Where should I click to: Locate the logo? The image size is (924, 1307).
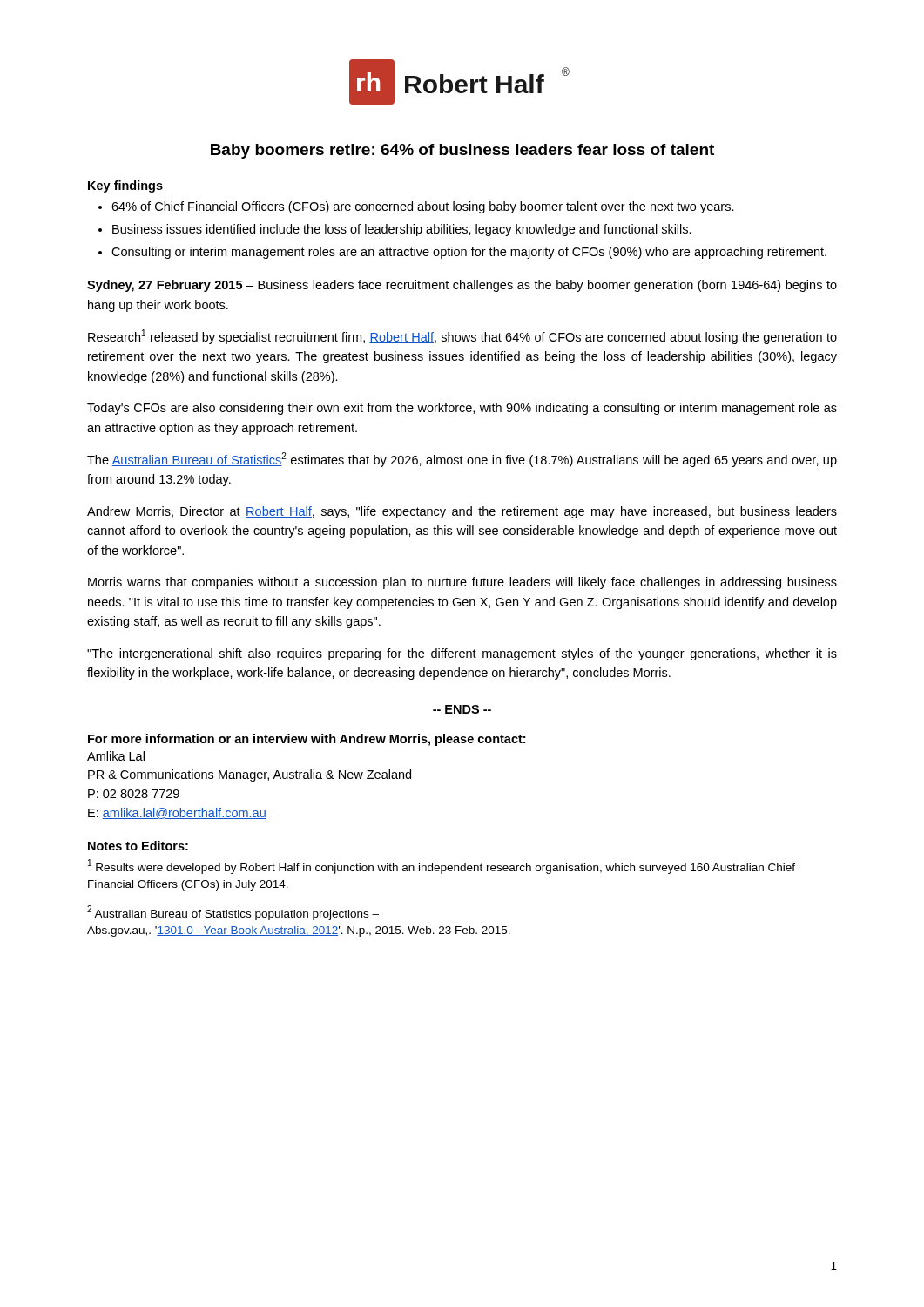[x=462, y=84]
